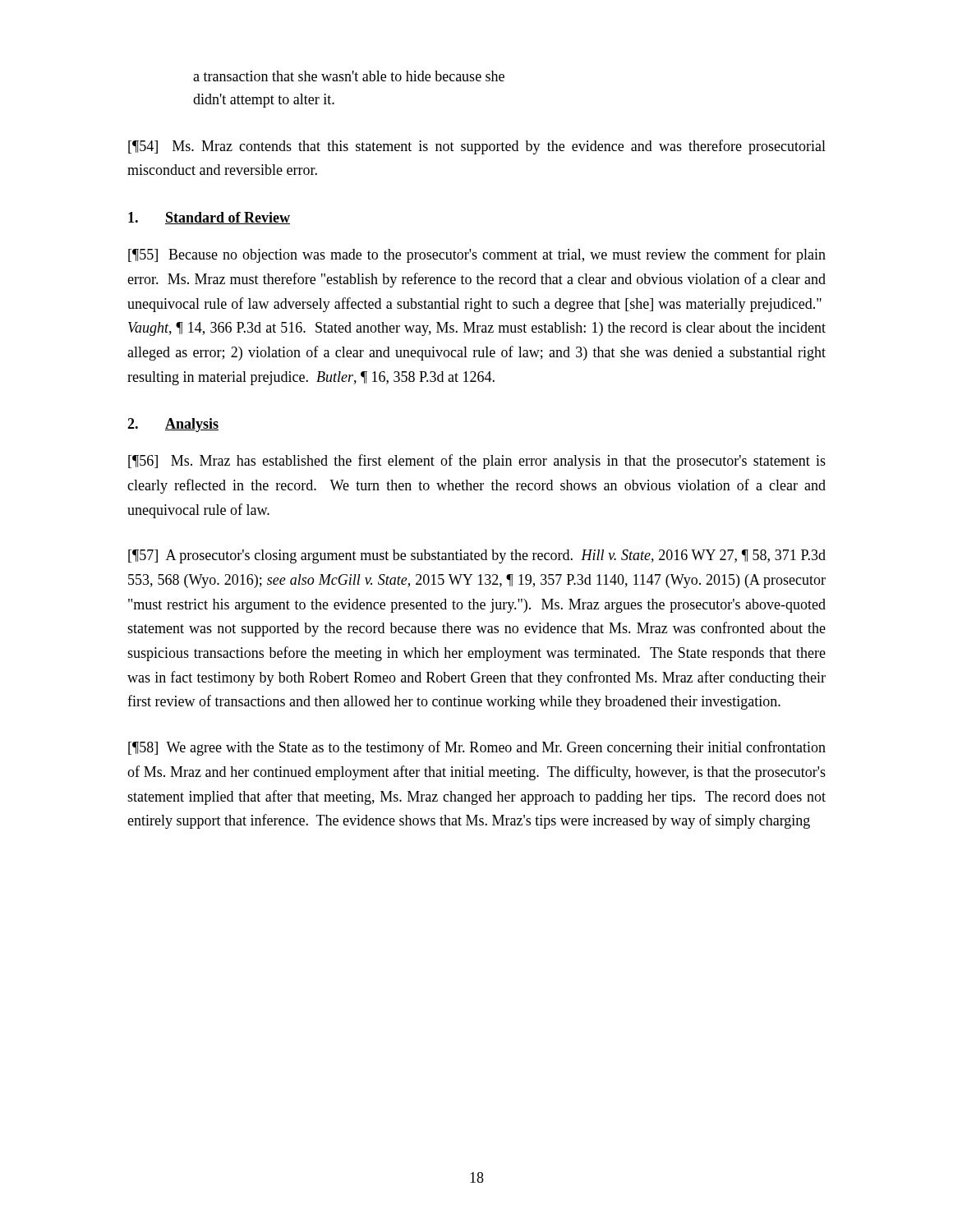
Task: Find "2. Analysis" on this page
Action: pos(173,424)
